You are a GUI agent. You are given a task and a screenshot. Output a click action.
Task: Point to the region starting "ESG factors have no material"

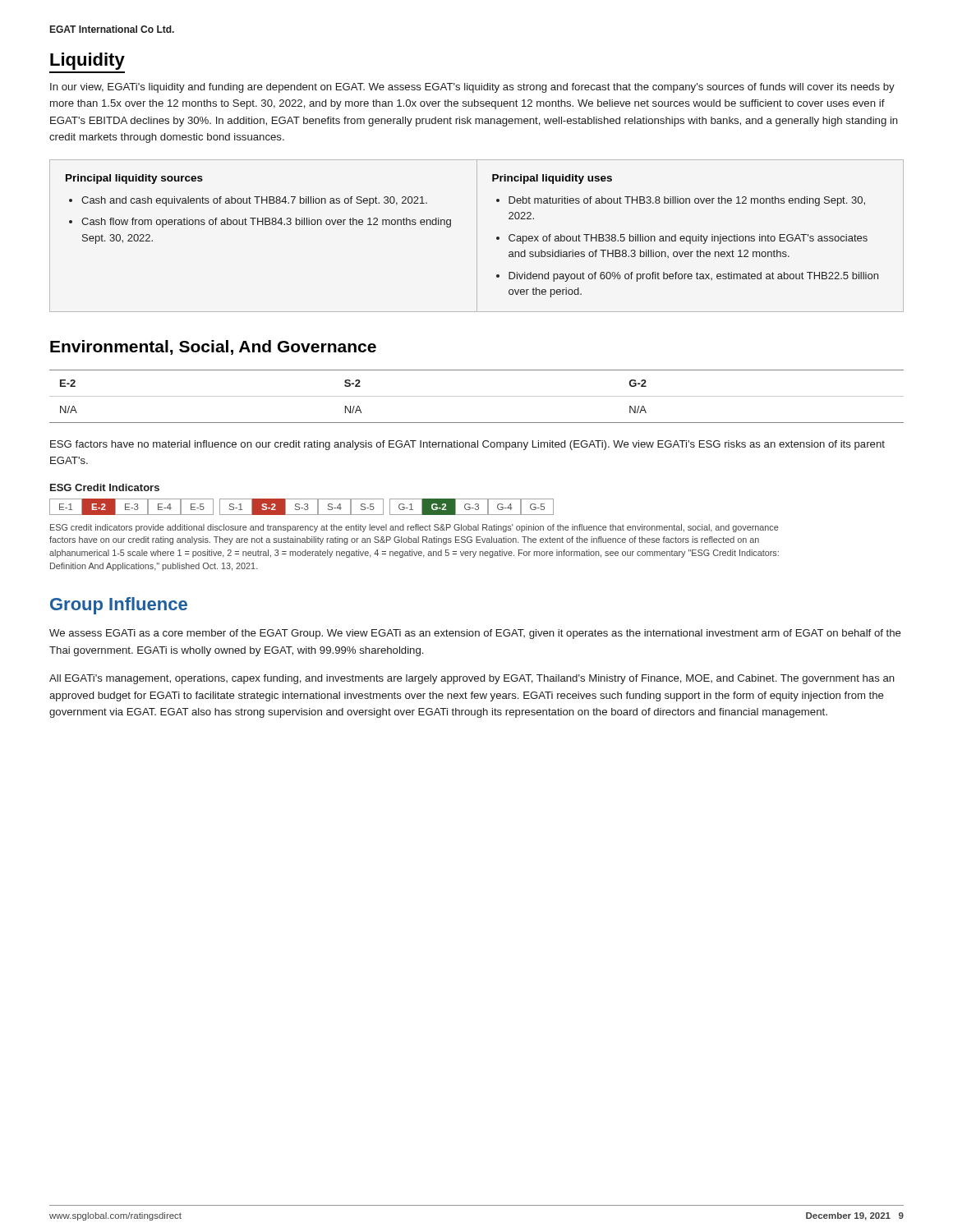(x=467, y=452)
